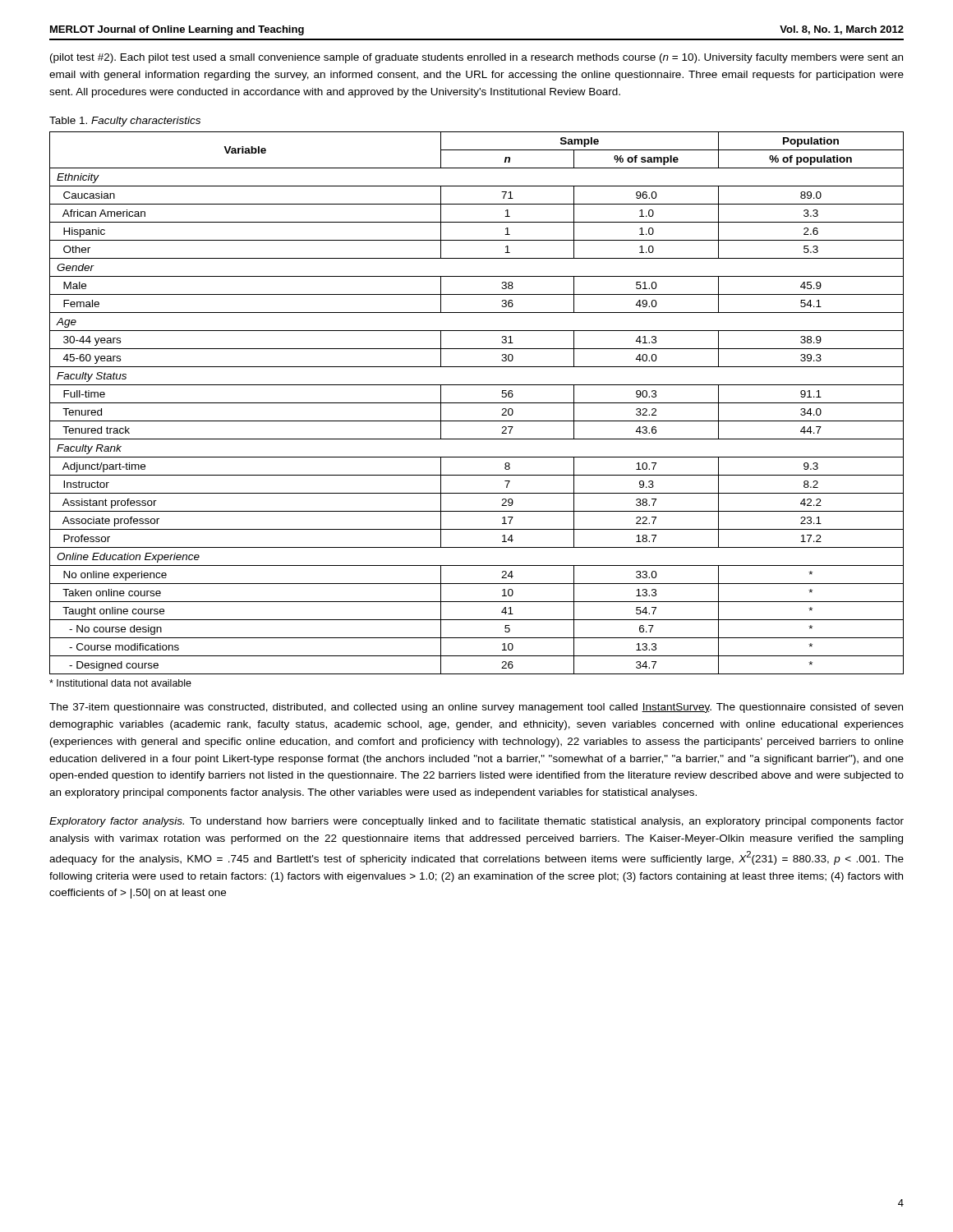Locate the text "Table 1. Faculty characteristics"

pos(125,120)
